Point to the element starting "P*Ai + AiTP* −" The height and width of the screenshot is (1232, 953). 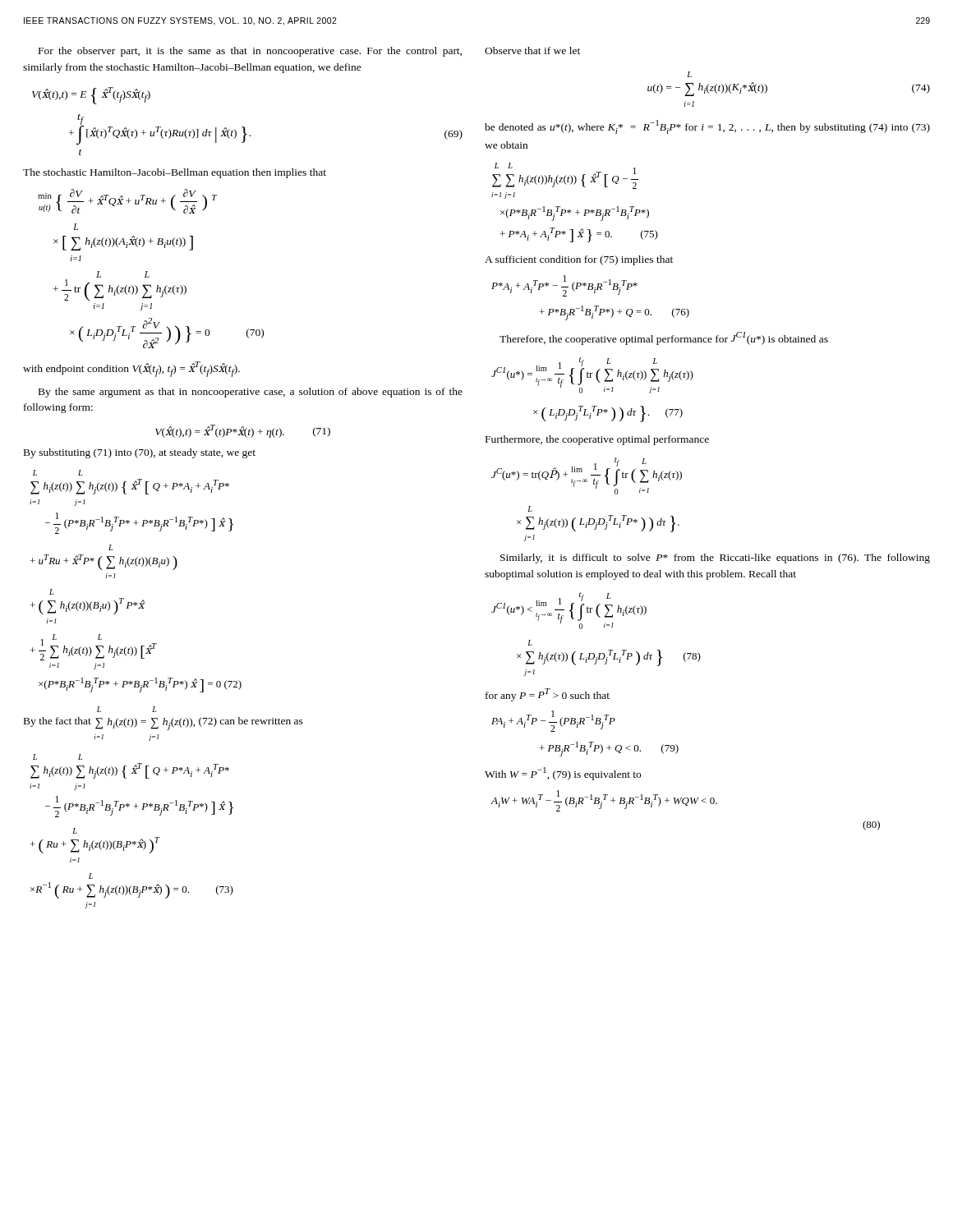point(564,286)
